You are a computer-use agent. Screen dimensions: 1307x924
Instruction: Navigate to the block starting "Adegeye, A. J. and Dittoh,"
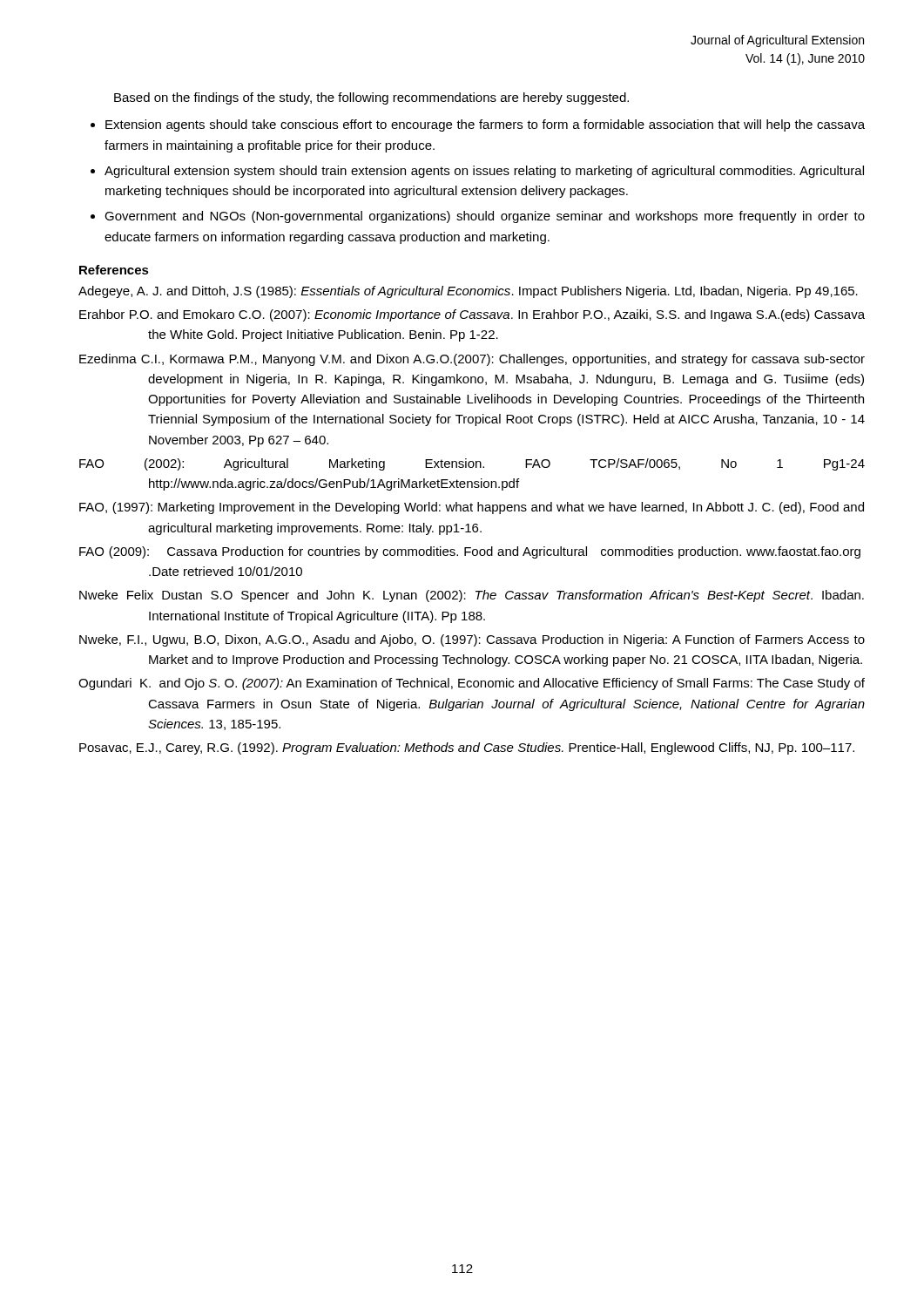pos(468,290)
